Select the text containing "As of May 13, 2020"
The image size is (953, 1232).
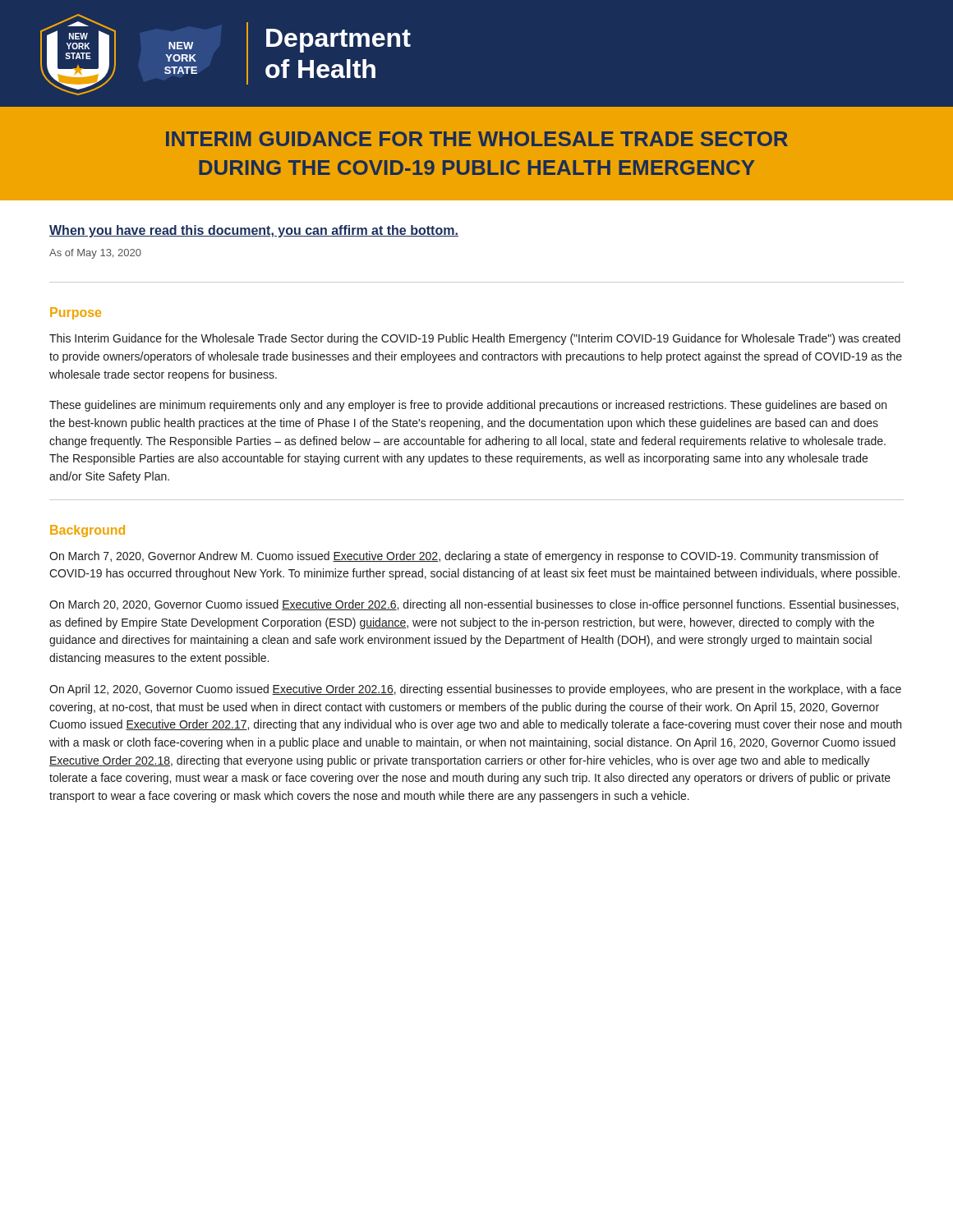tap(95, 253)
